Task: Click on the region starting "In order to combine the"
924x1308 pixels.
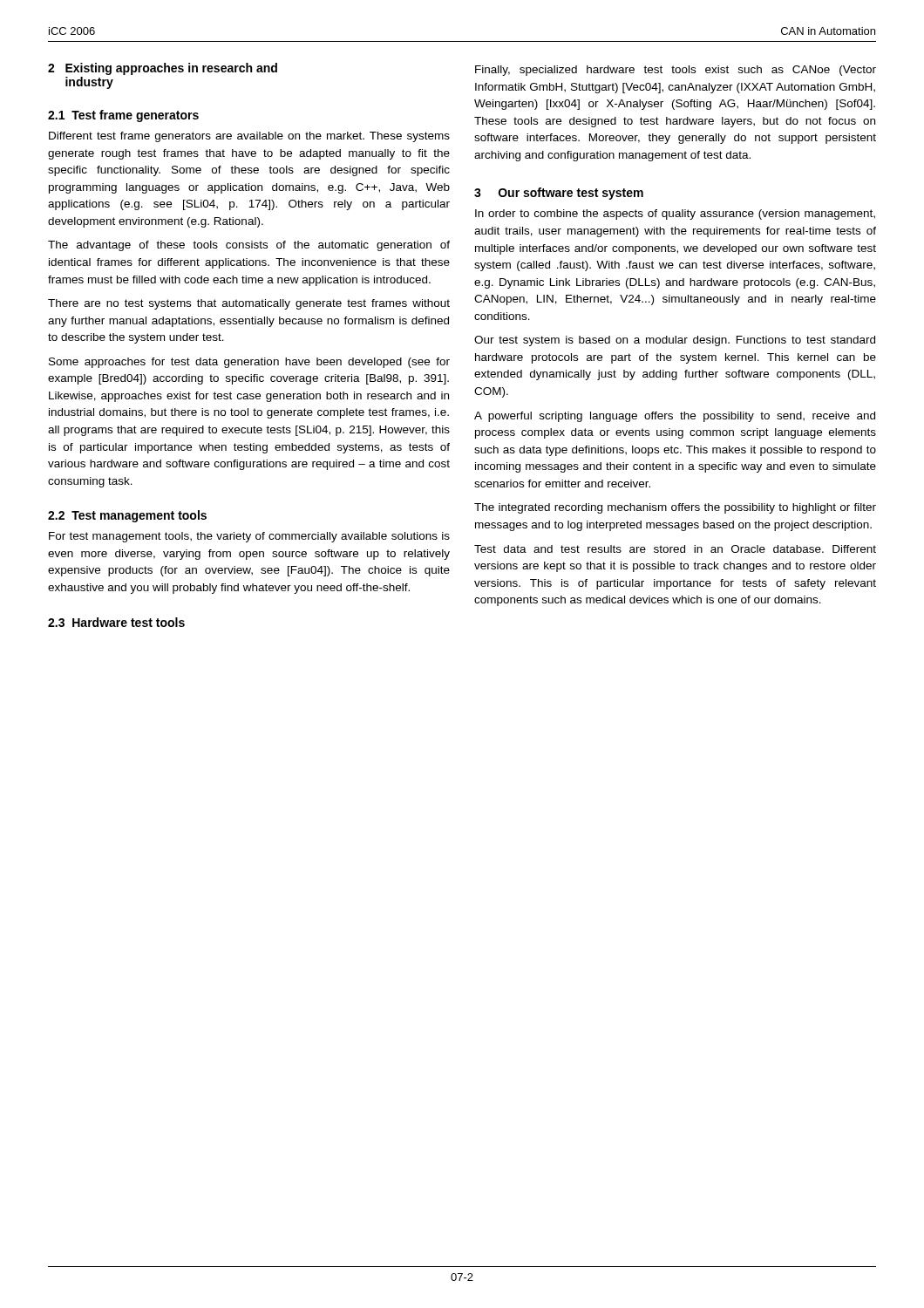Action: [675, 265]
